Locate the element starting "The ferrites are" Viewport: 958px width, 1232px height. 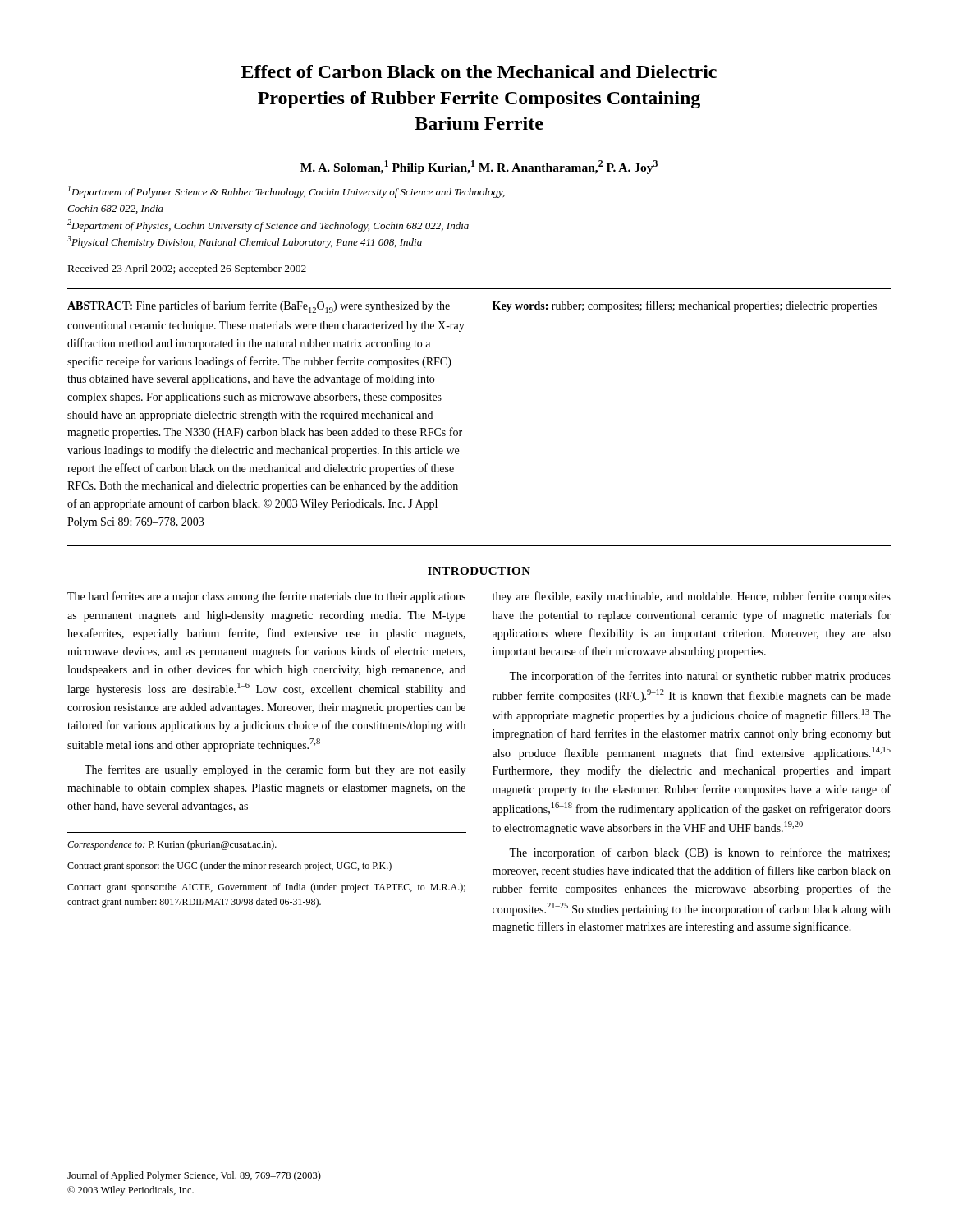[267, 788]
